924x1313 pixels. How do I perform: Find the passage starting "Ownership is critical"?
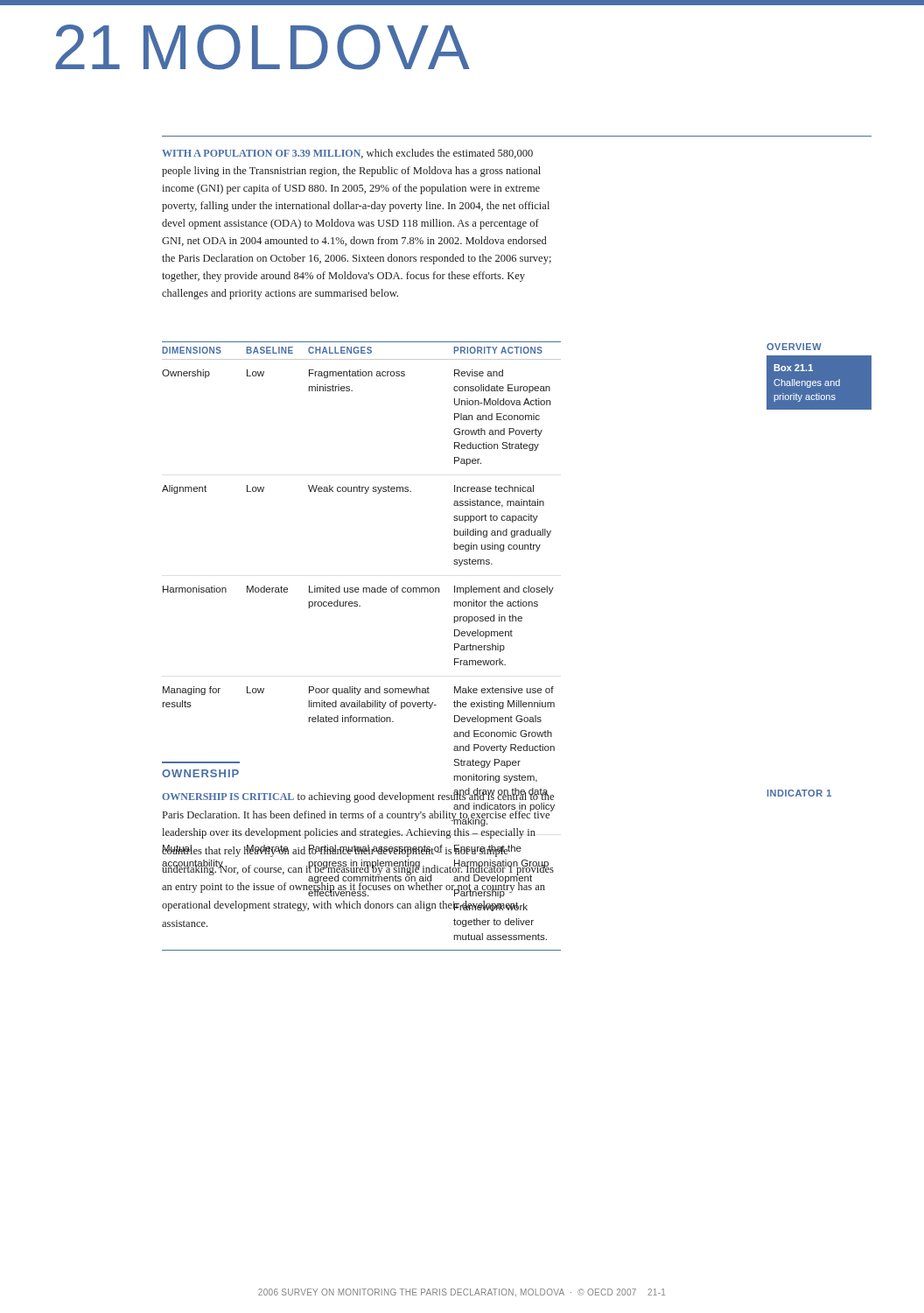coord(358,860)
